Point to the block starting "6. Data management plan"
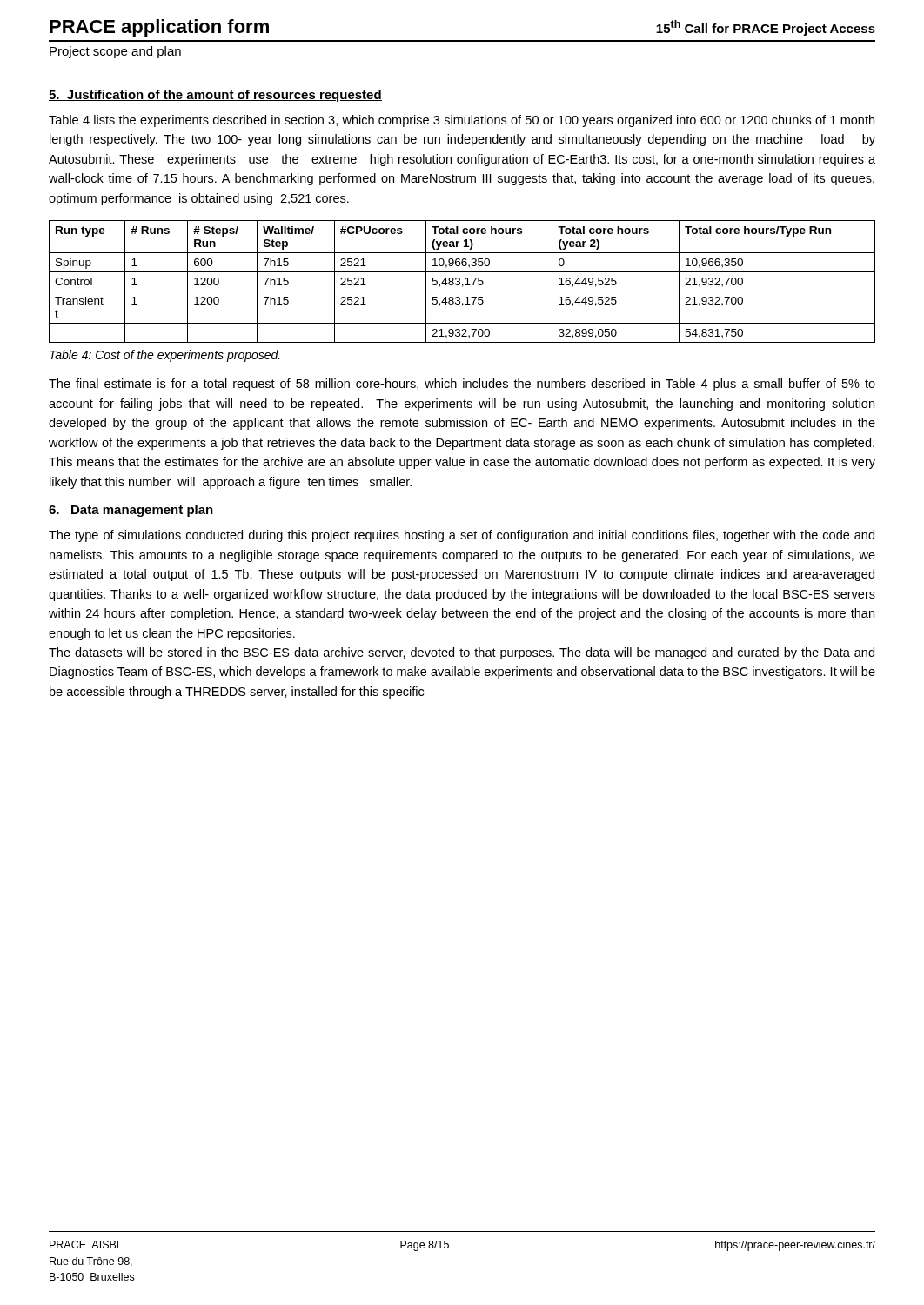Screen dimensions: 1305x924 click(131, 510)
